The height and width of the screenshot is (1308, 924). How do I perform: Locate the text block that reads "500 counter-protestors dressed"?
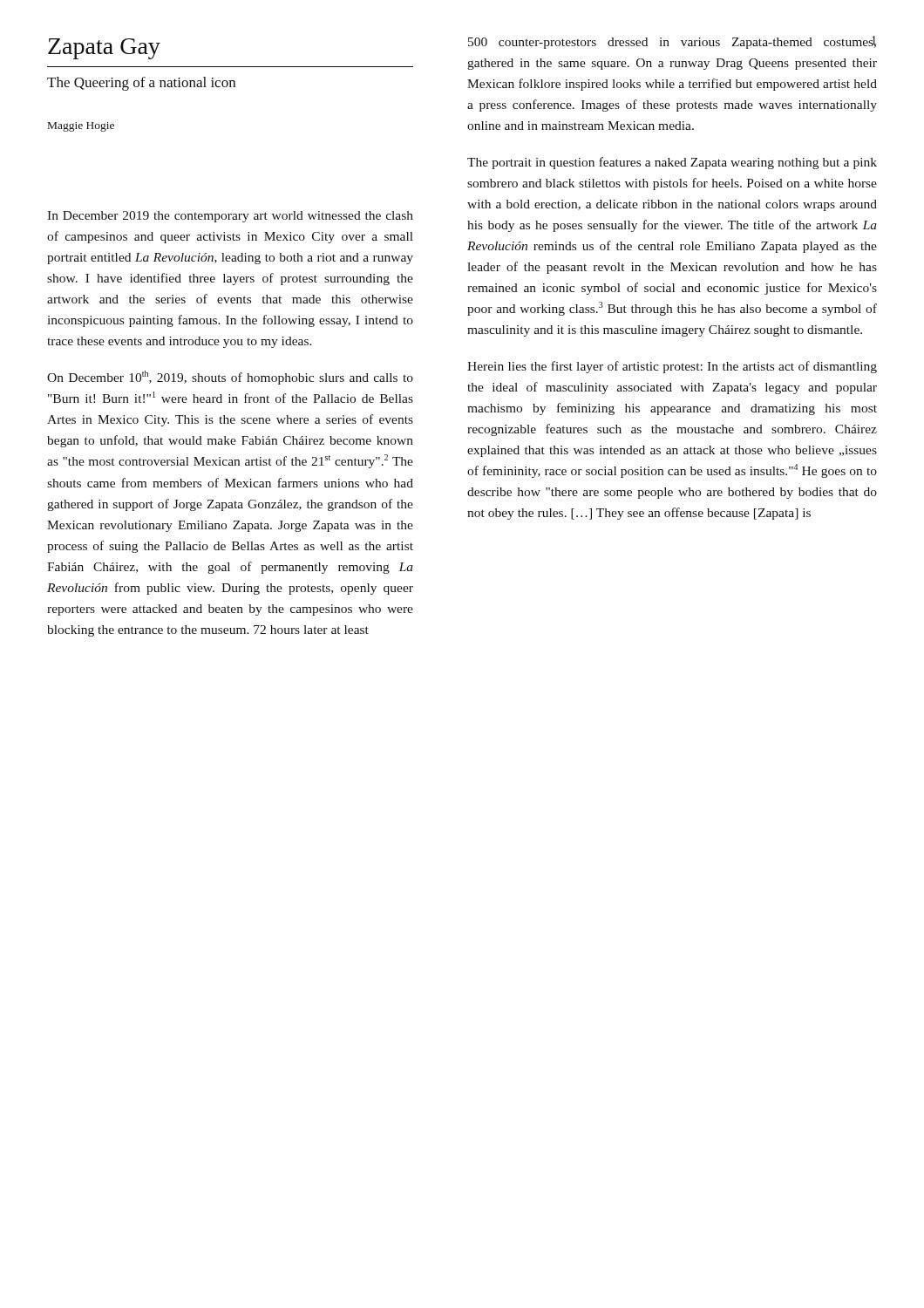tap(672, 83)
